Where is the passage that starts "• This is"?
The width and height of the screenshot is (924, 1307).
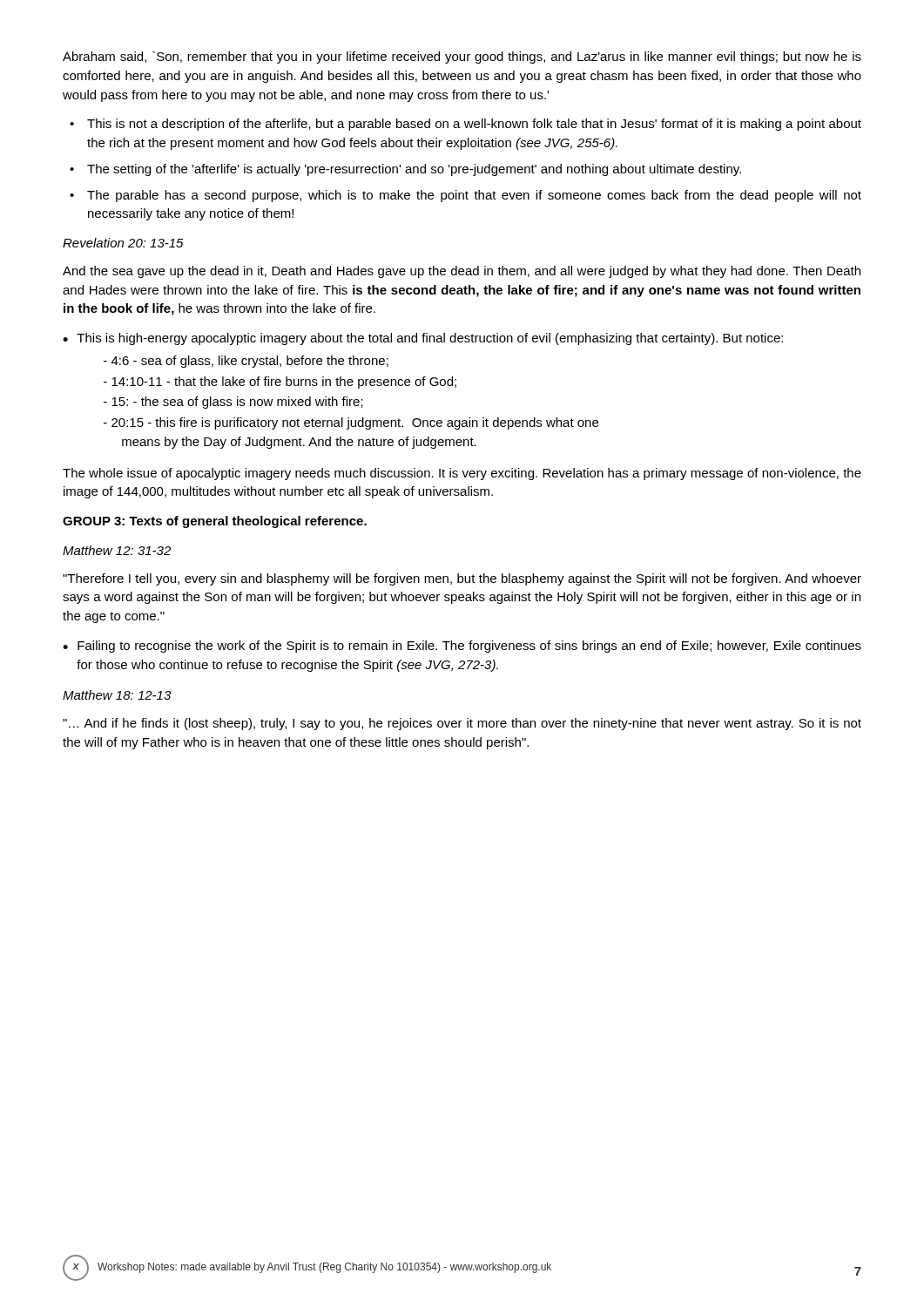tap(462, 391)
